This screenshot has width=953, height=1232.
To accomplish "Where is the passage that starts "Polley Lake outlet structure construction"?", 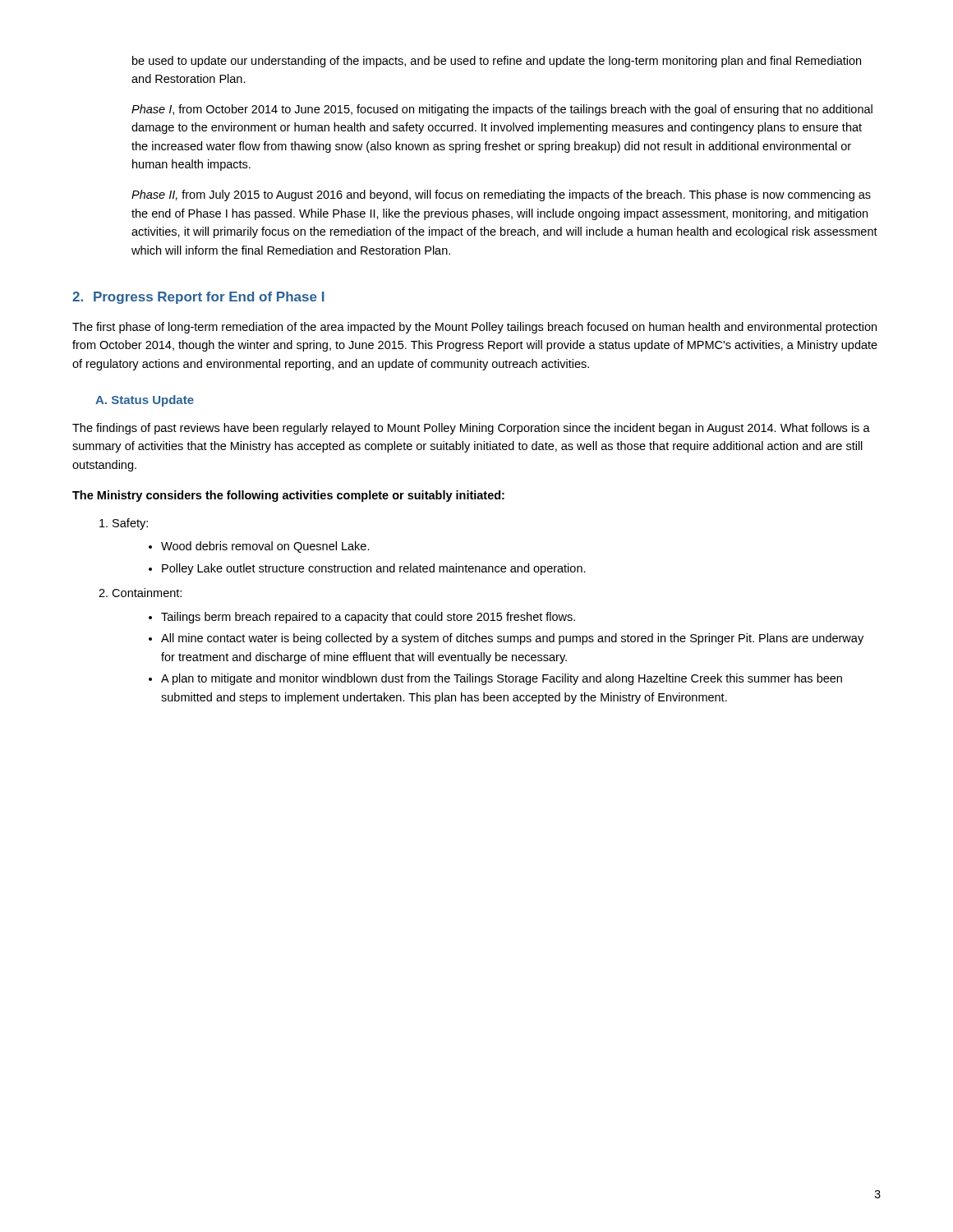I will point(374,568).
